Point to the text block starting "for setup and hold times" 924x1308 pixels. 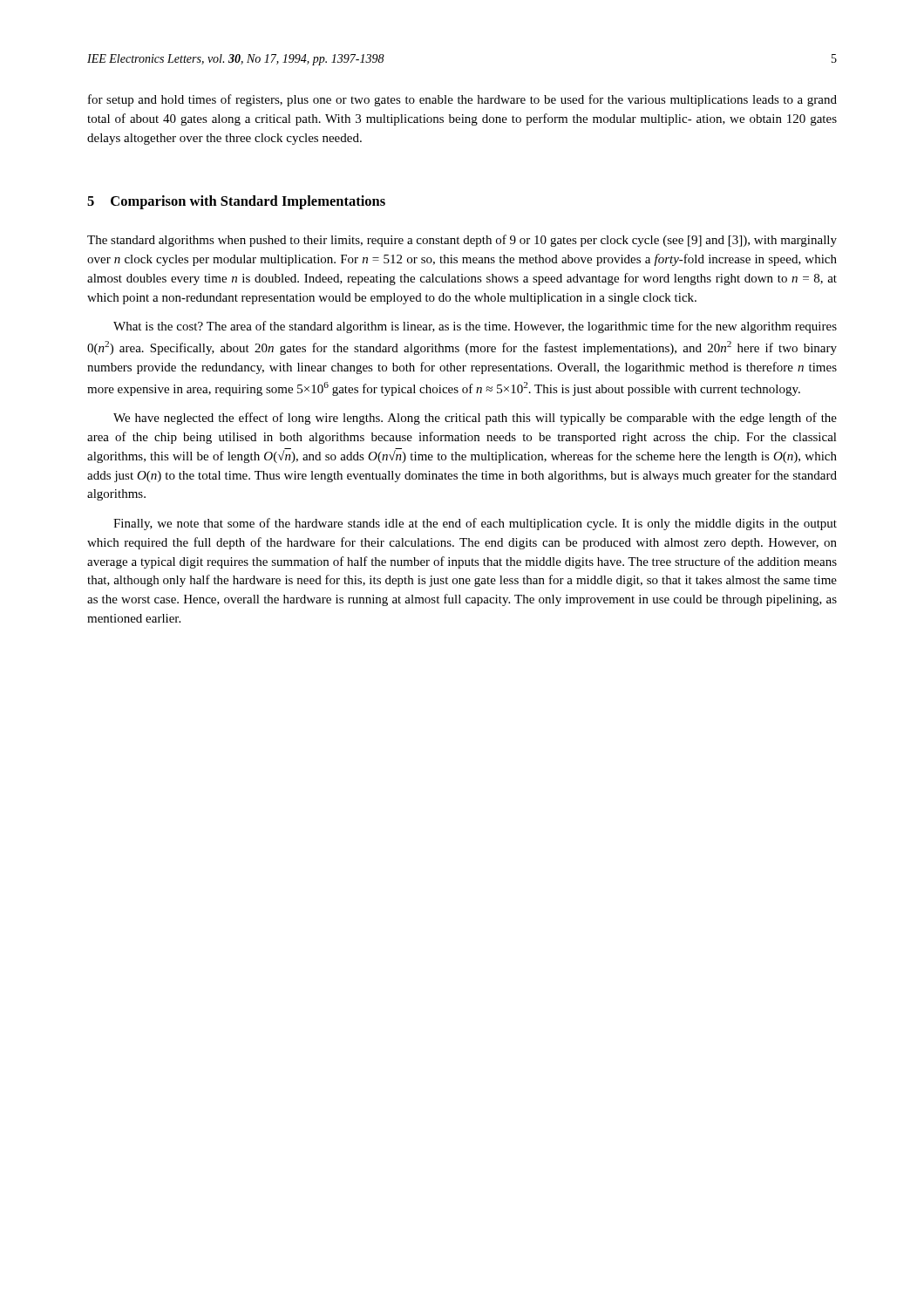(x=462, y=118)
